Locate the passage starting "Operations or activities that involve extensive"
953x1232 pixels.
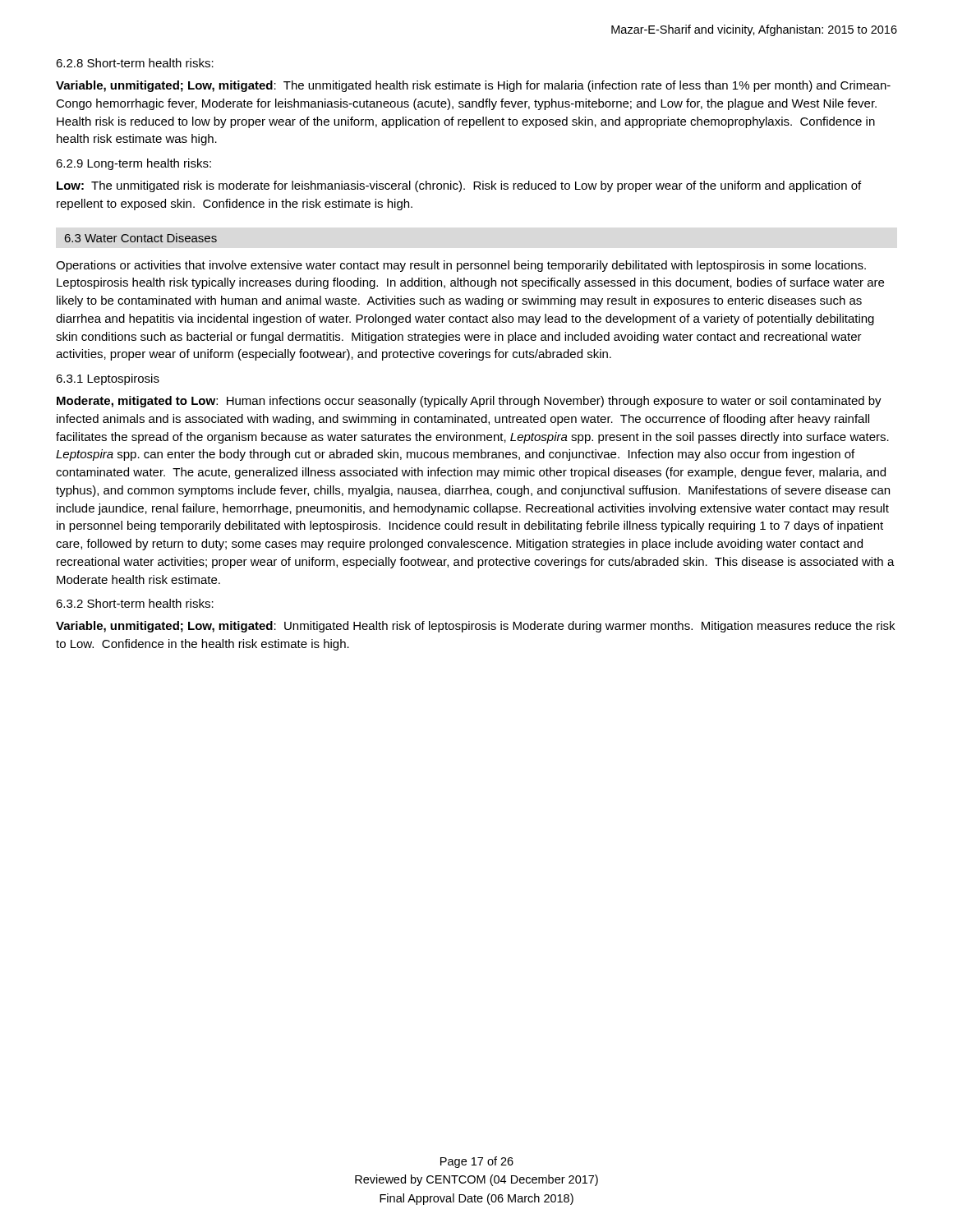pyautogui.click(x=476, y=309)
